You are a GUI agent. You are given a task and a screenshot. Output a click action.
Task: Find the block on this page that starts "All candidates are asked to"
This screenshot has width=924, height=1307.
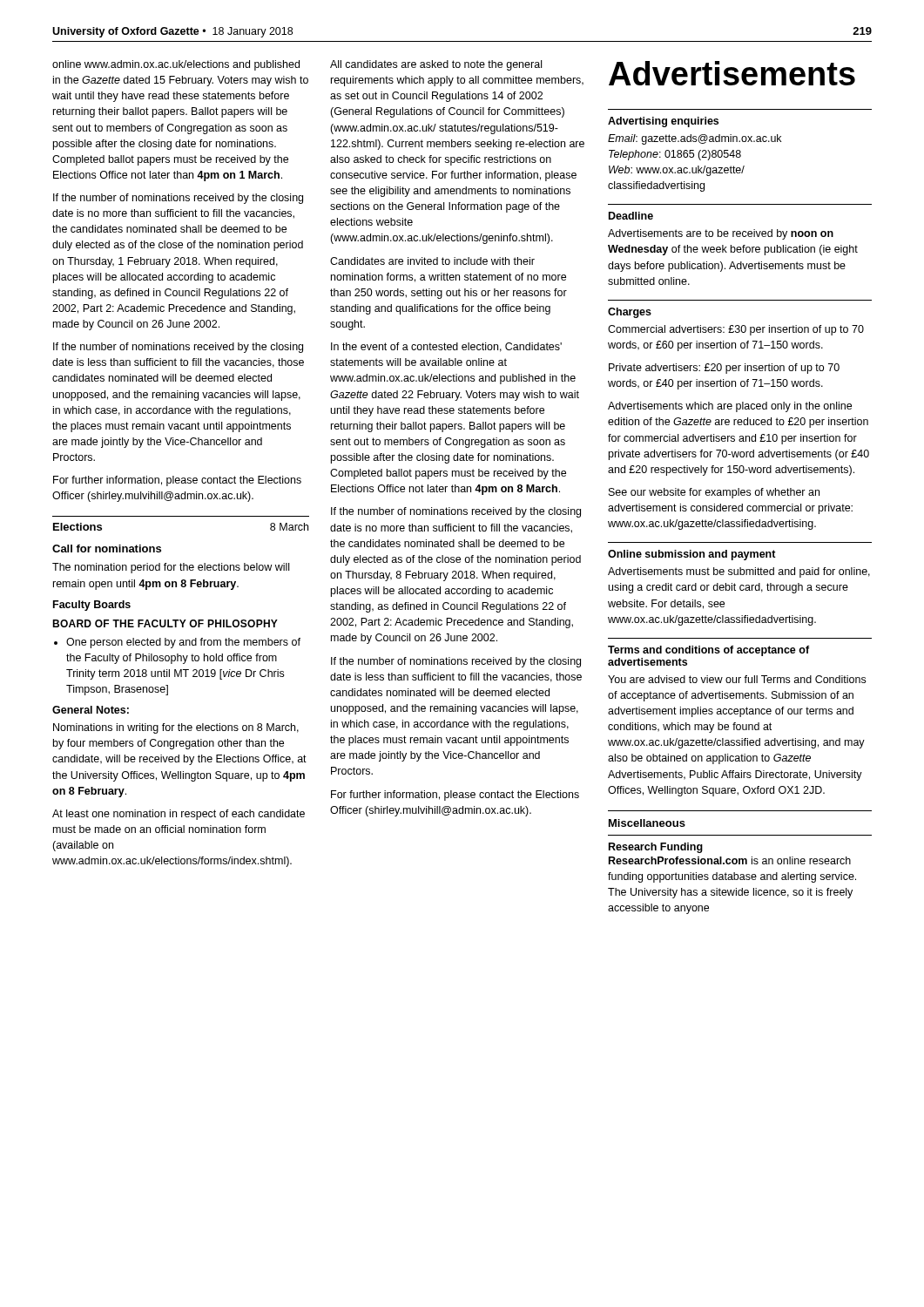coord(458,151)
